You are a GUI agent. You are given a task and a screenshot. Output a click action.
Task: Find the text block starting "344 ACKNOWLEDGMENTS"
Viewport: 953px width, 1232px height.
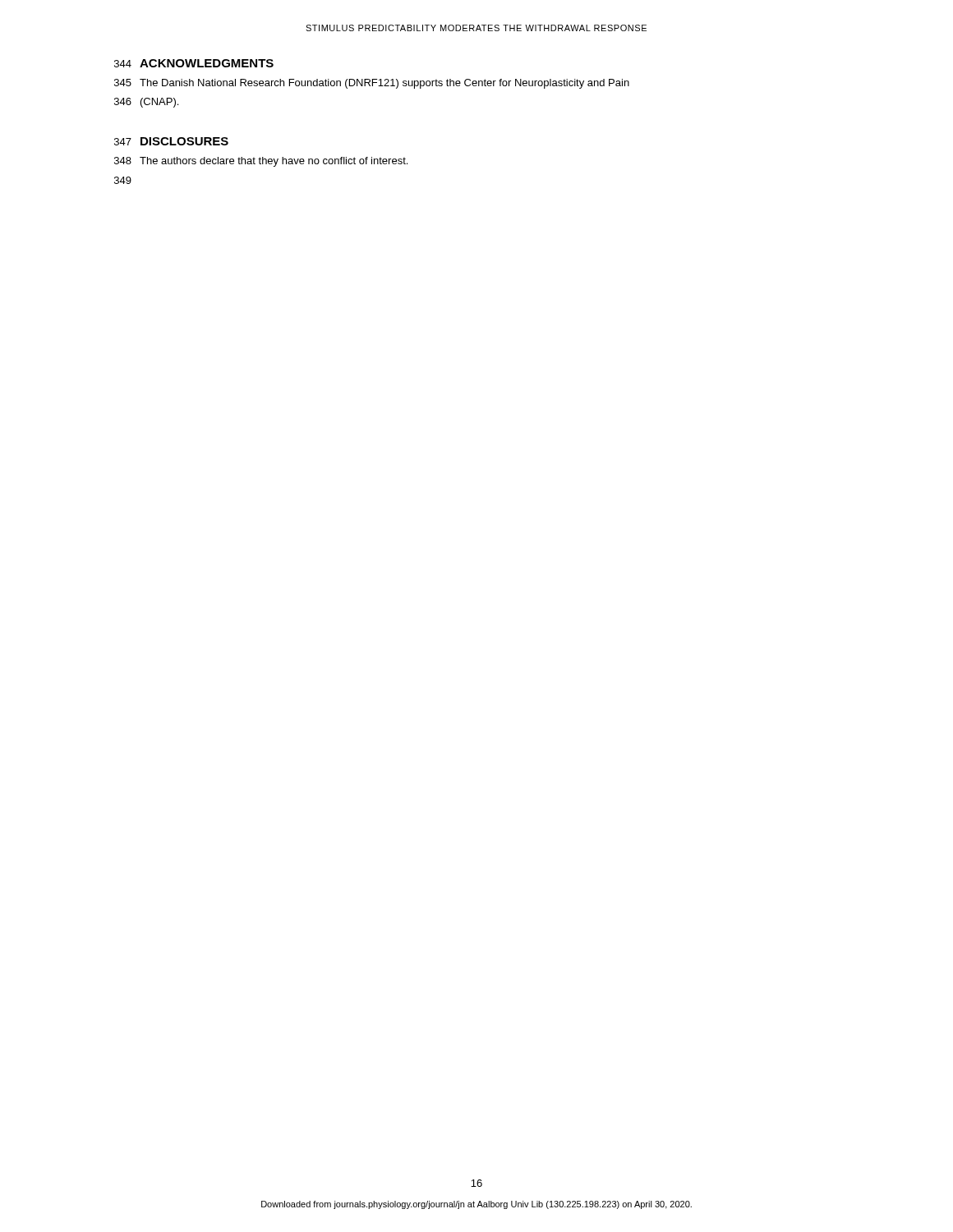[x=194, y=63]
